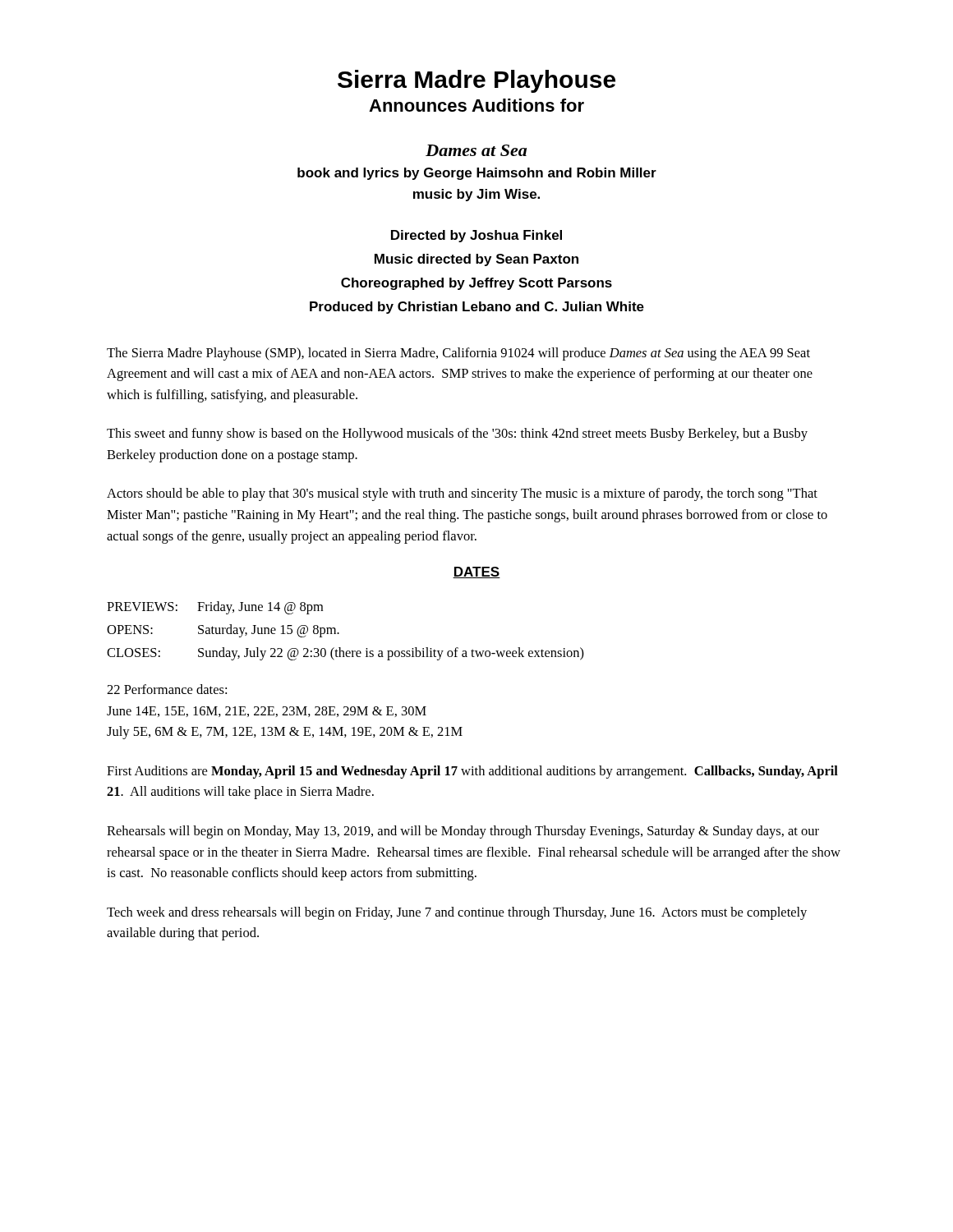Screen dimensions: 1232x953
Task: Locate the text block that reads "Rehearsals will begin on"
Action: [x=474, y=852]
